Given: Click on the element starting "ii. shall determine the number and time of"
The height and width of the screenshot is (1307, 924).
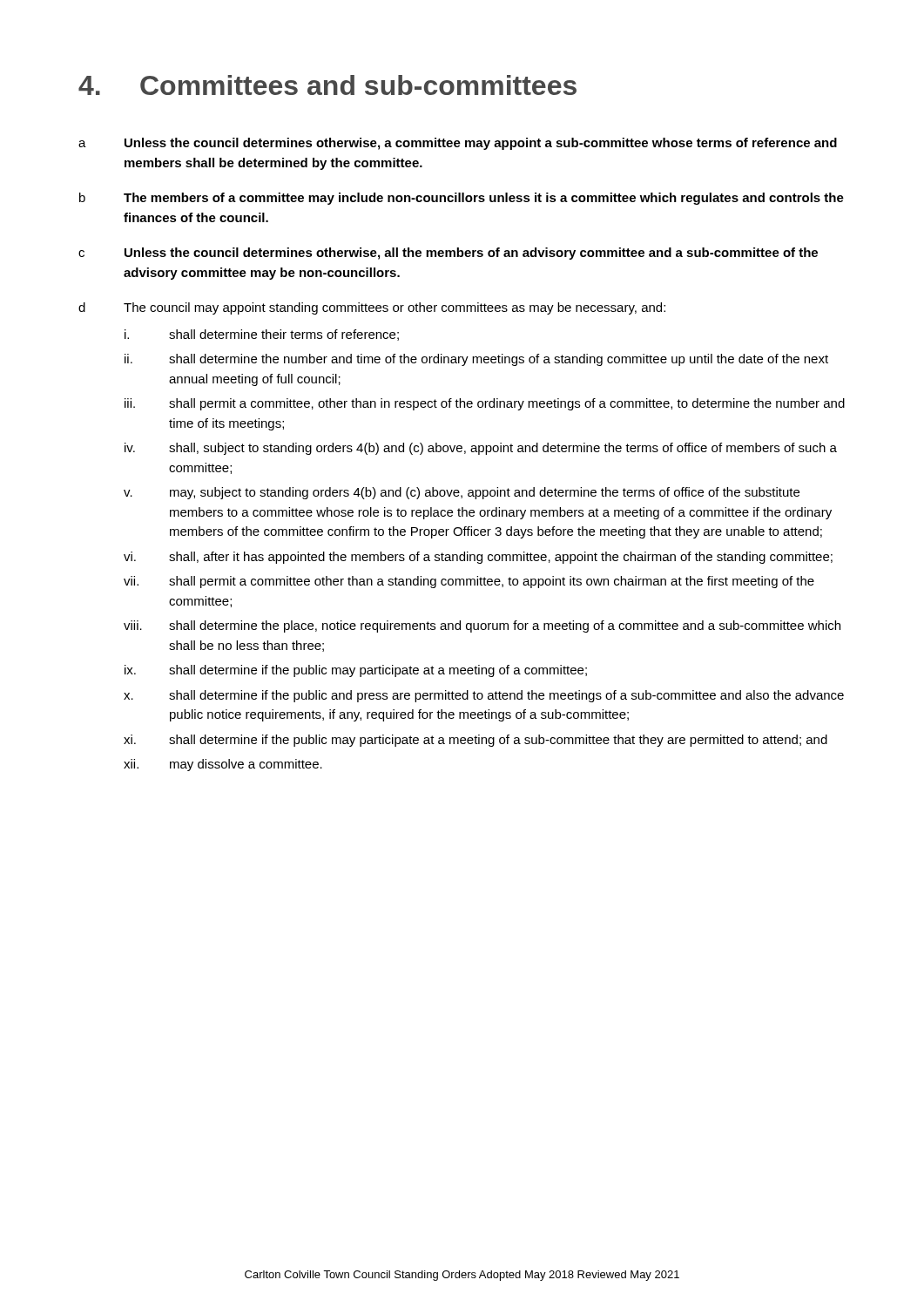Looking at the screenshot, I should click(485, 369).
